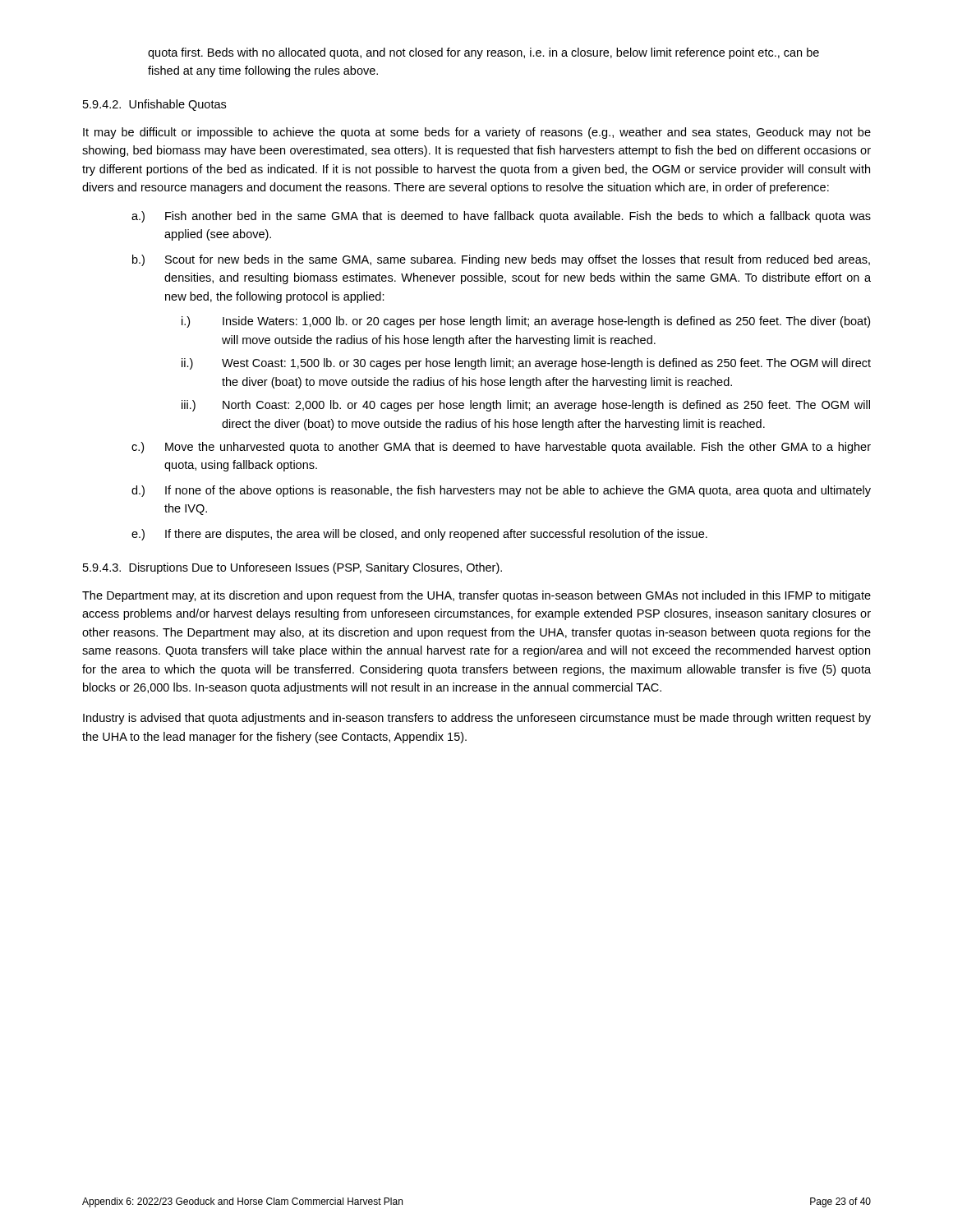Locate the text block starting "i.) Inside Waters: 1,000 lb."
Image resolution: width=953 pixels, height=1232 pixels.
pyautogui.click(x=526, y=331)
